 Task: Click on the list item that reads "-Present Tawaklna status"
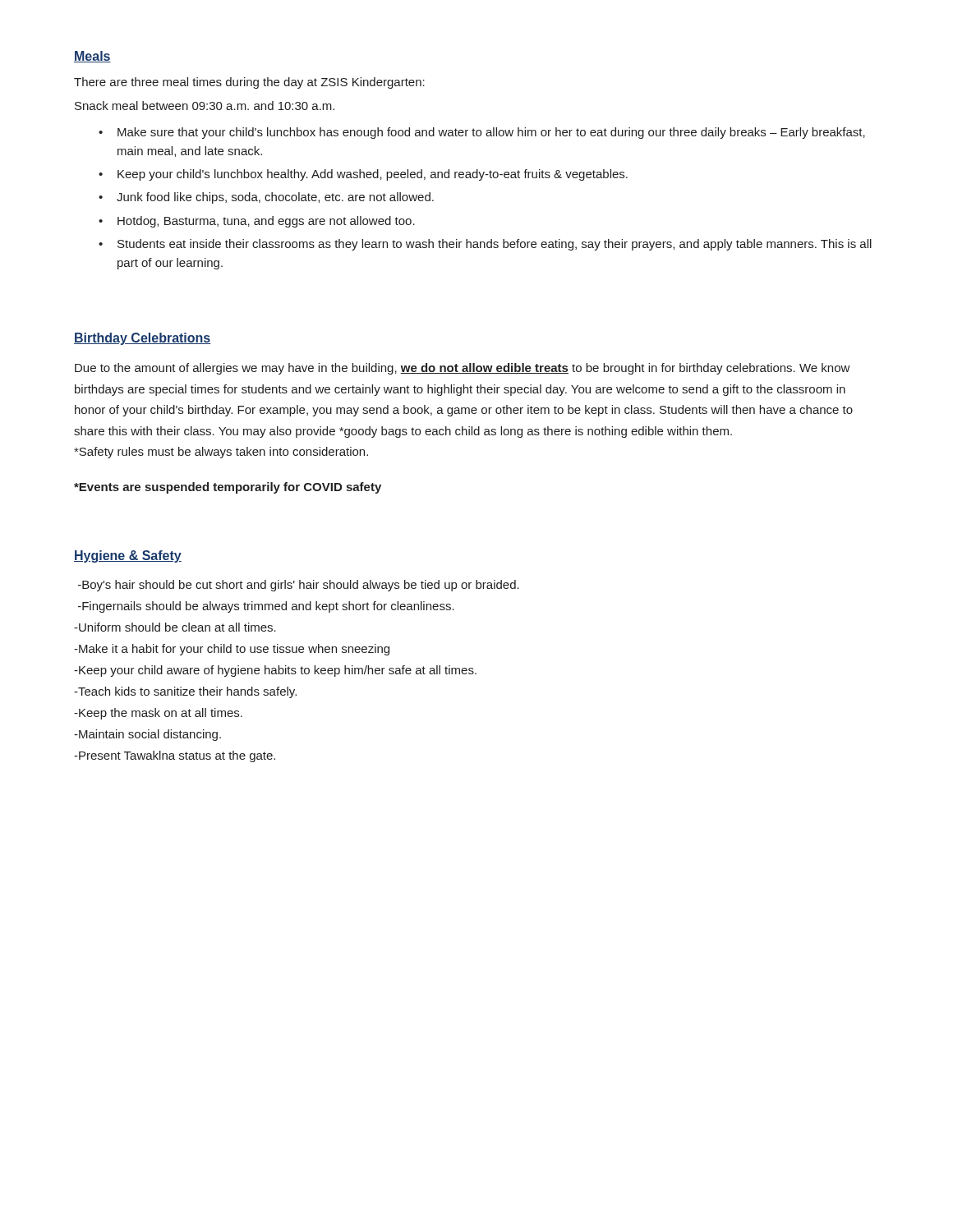click(175, 755)
